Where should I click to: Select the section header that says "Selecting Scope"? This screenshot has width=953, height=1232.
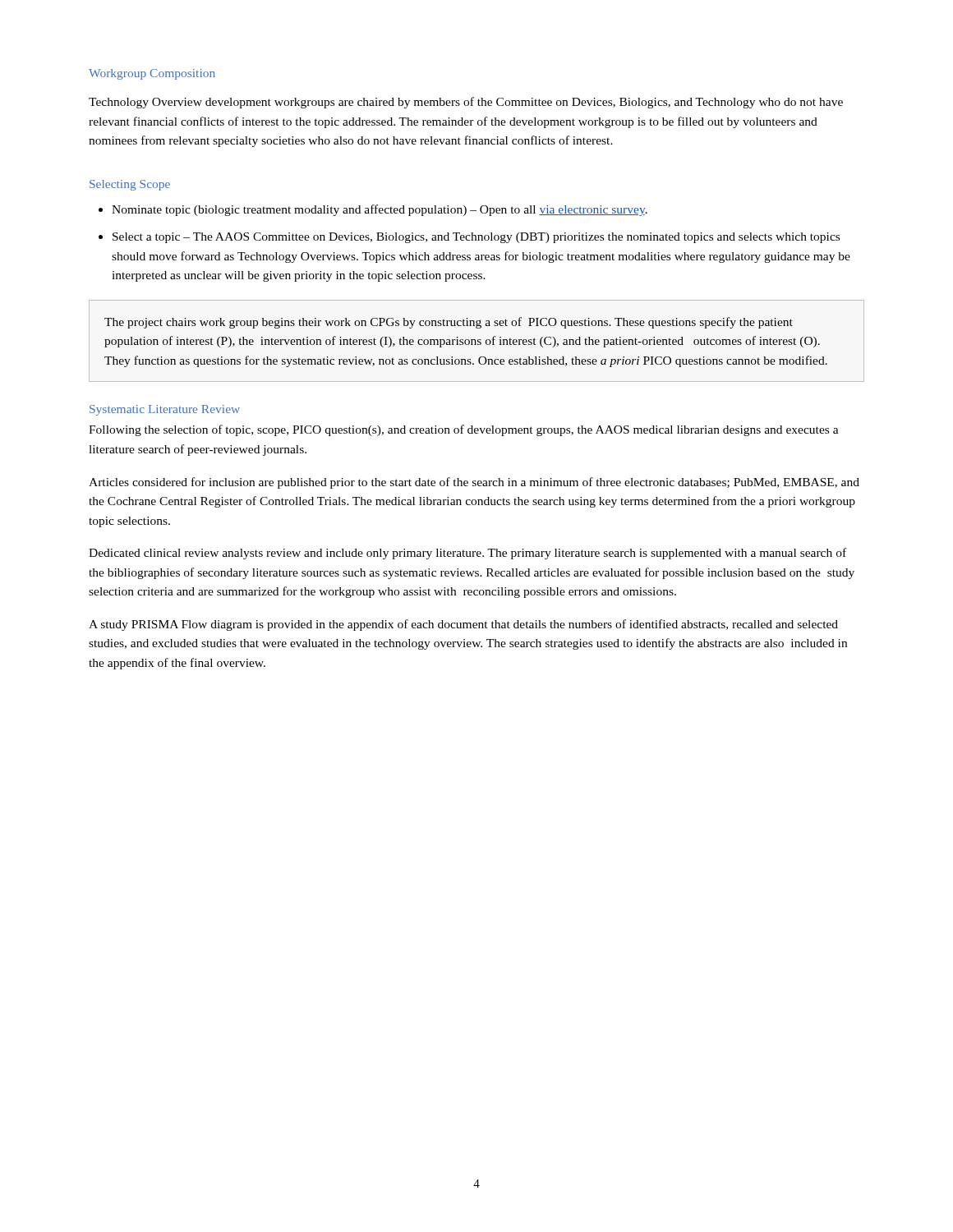coord(130,183)
